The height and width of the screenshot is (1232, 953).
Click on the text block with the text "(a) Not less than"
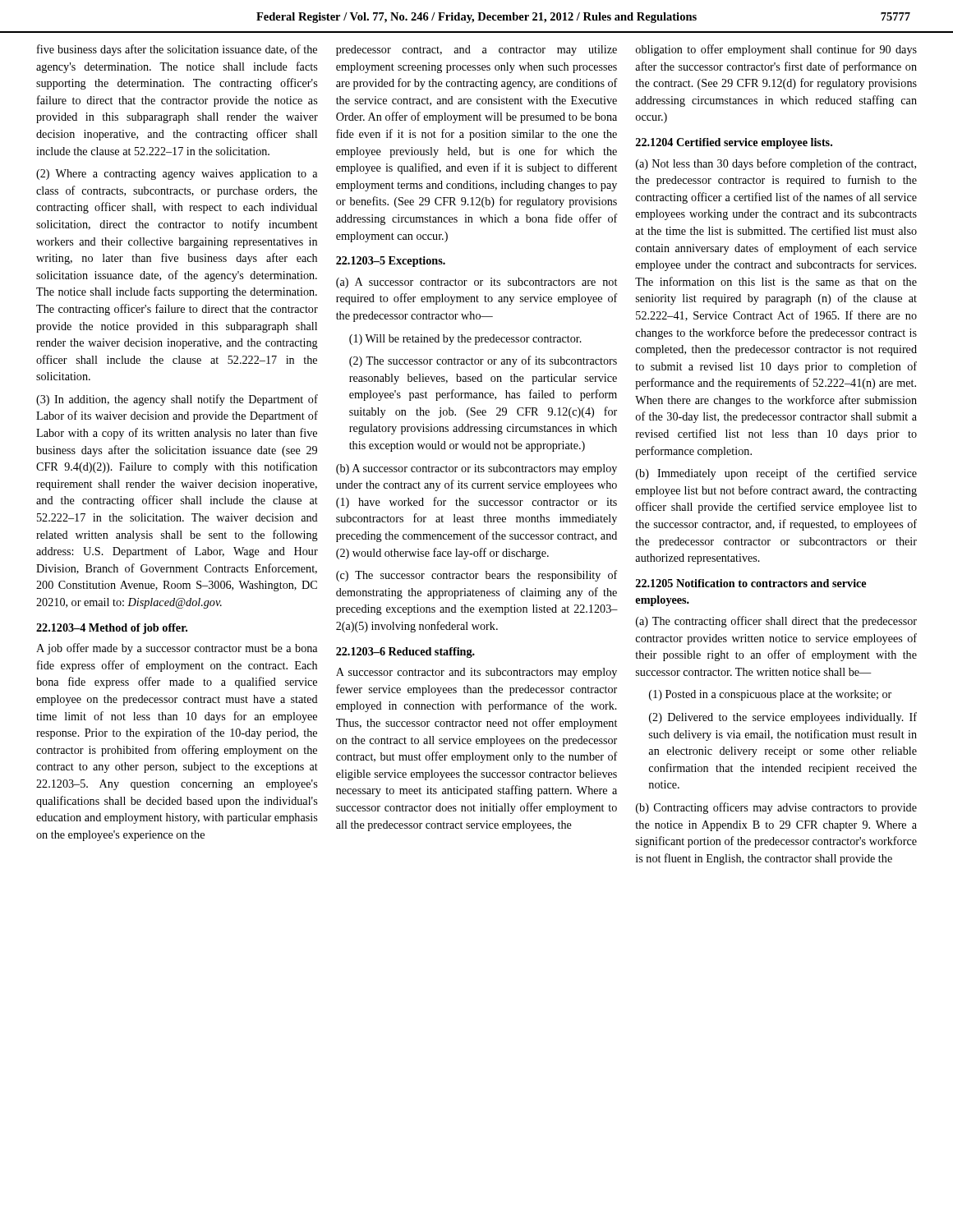pyautogui.click(x=776, y=307)
